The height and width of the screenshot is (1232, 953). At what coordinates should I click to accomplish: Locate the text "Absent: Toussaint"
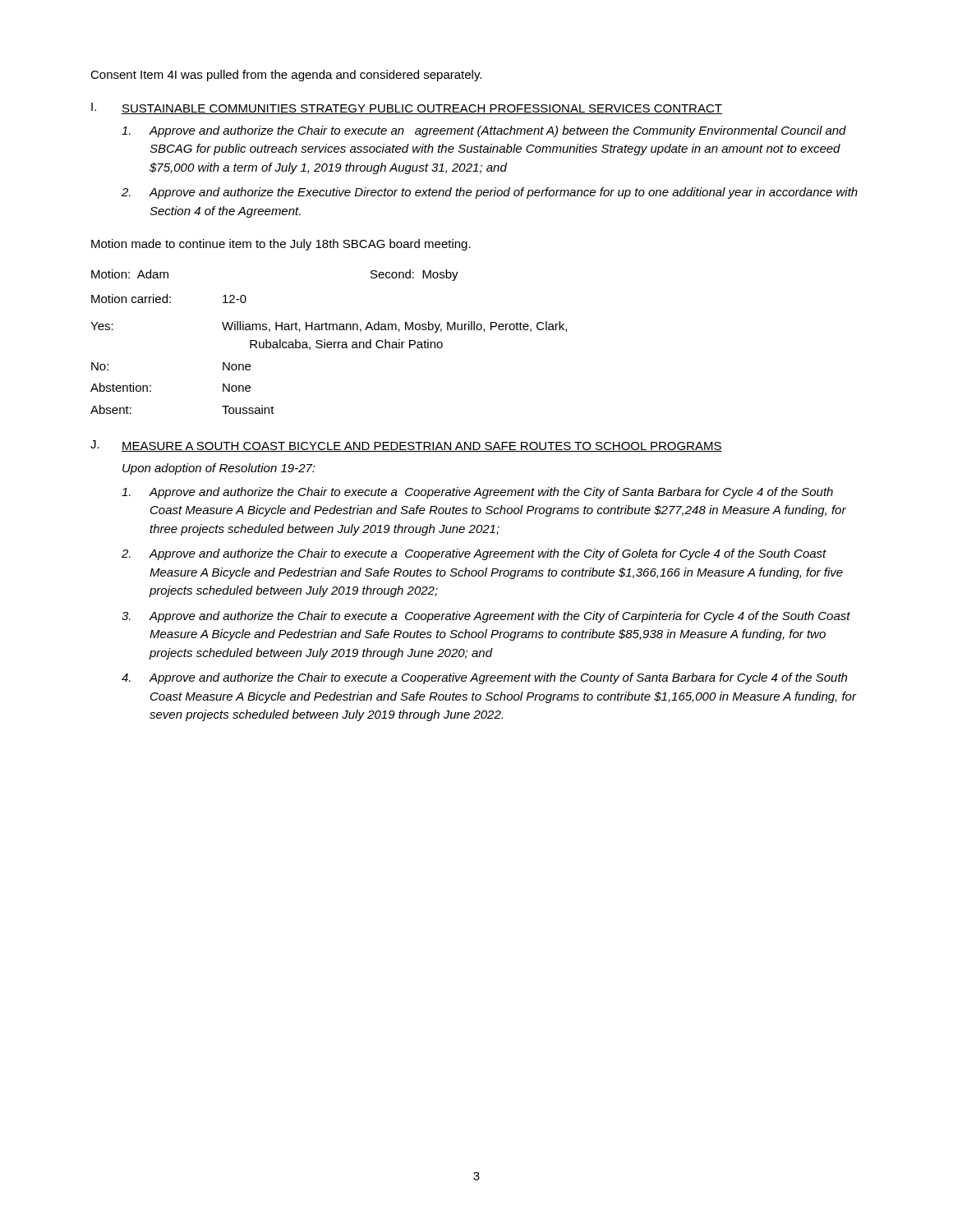pyautogui.click(x=108, y=410)
